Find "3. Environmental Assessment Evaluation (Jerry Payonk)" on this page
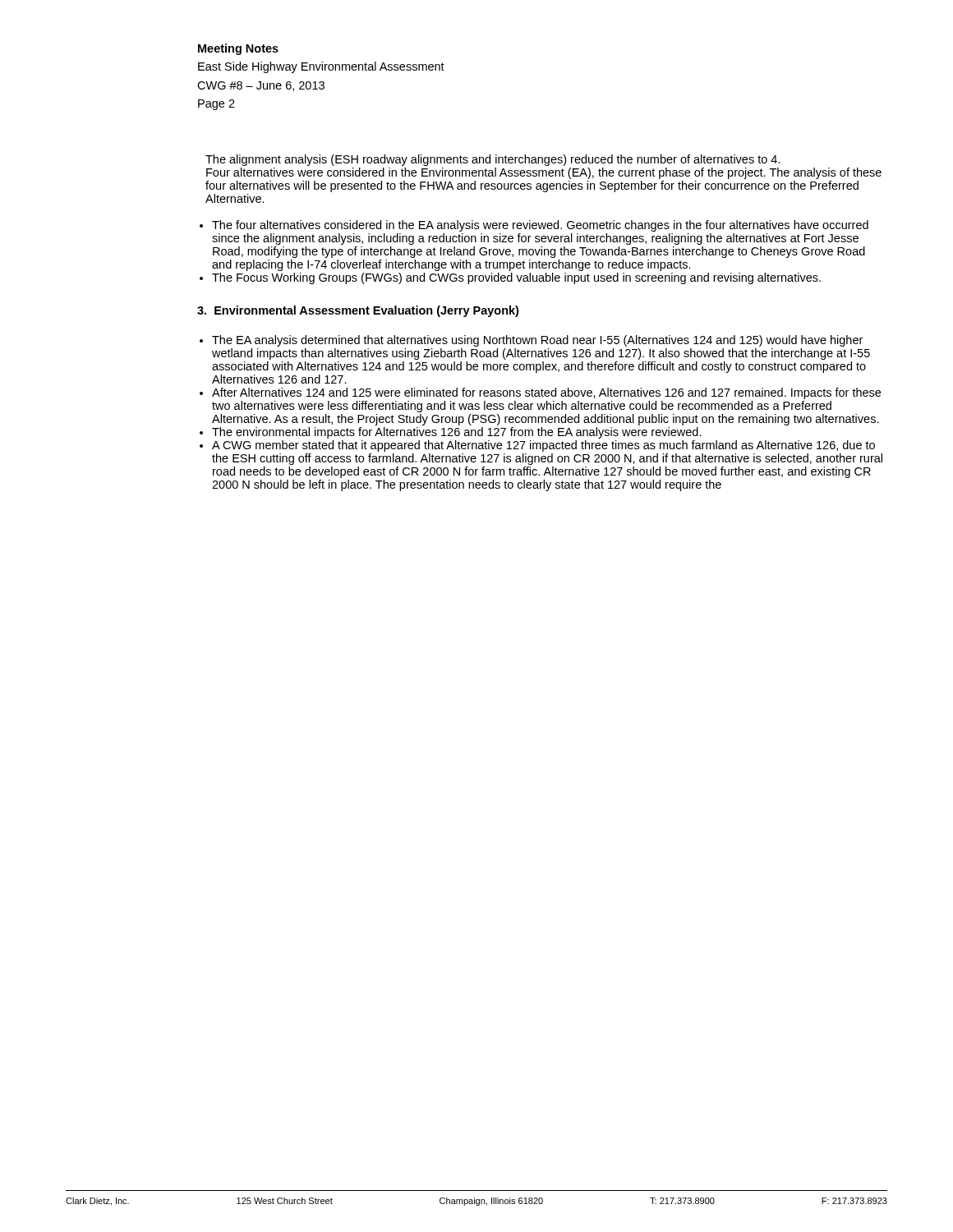 click(358, 311)
